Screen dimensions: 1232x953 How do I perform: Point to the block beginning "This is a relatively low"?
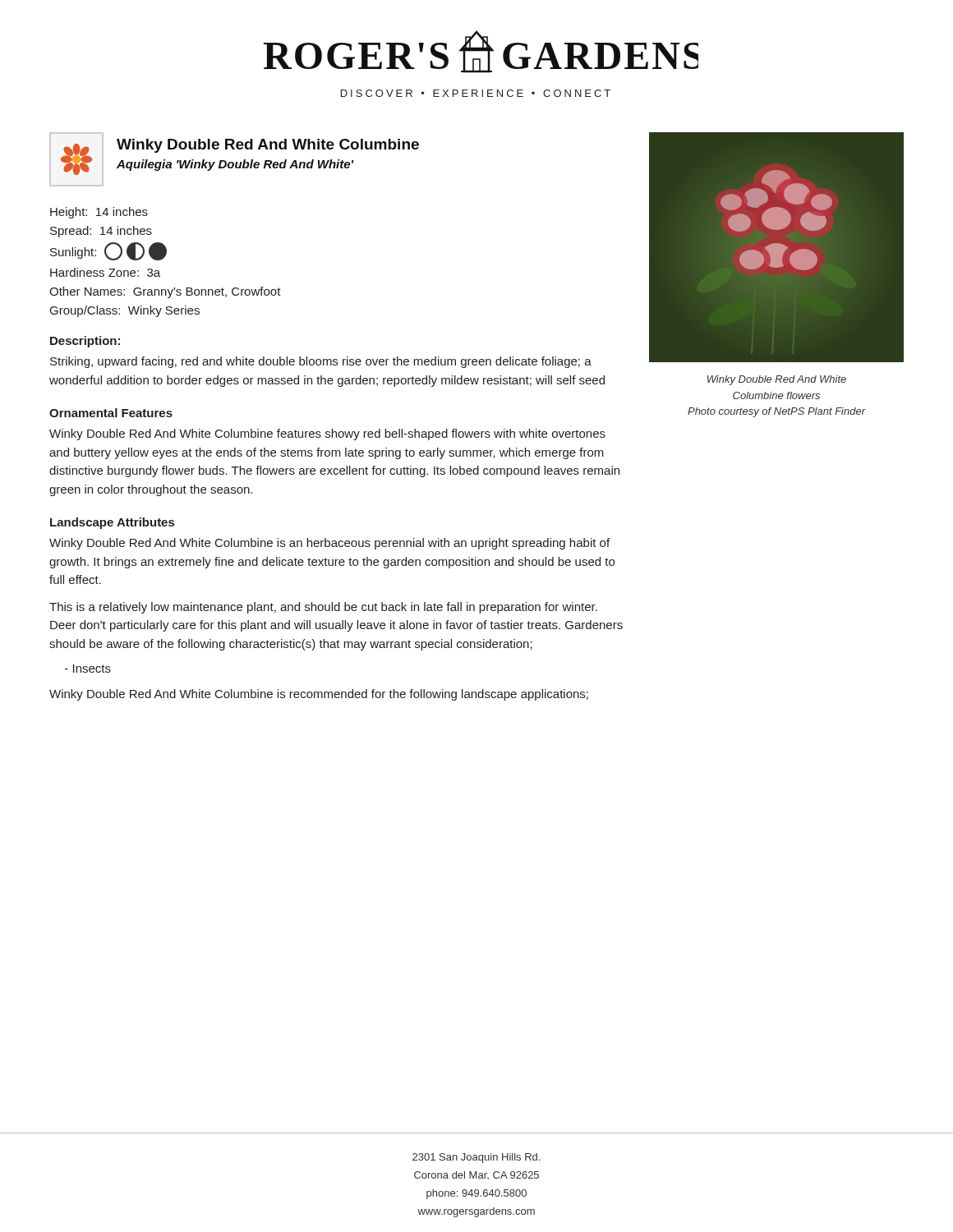coord(336,625)
